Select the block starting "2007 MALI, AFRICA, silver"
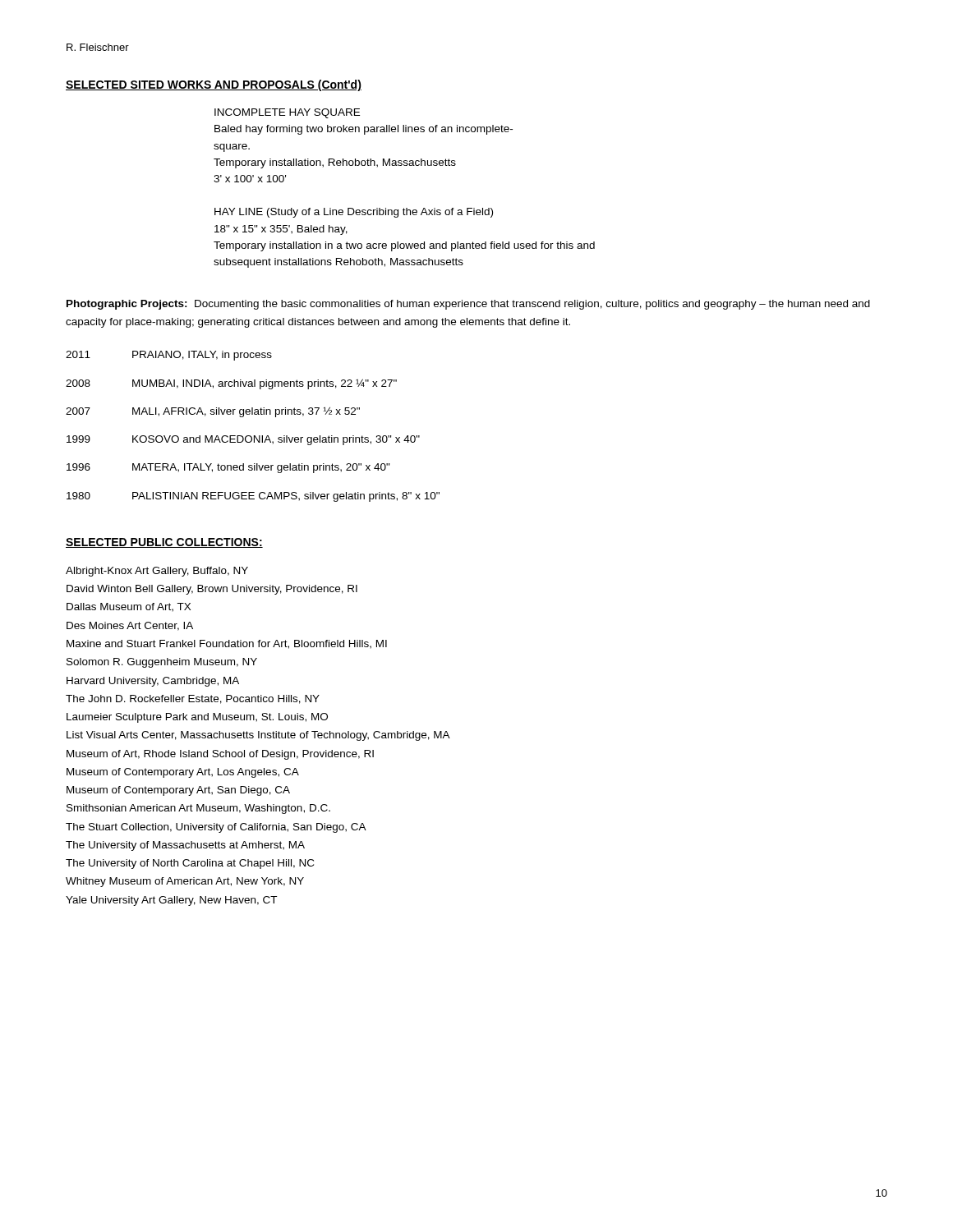 pyautogui.click(x=213, y=412)
